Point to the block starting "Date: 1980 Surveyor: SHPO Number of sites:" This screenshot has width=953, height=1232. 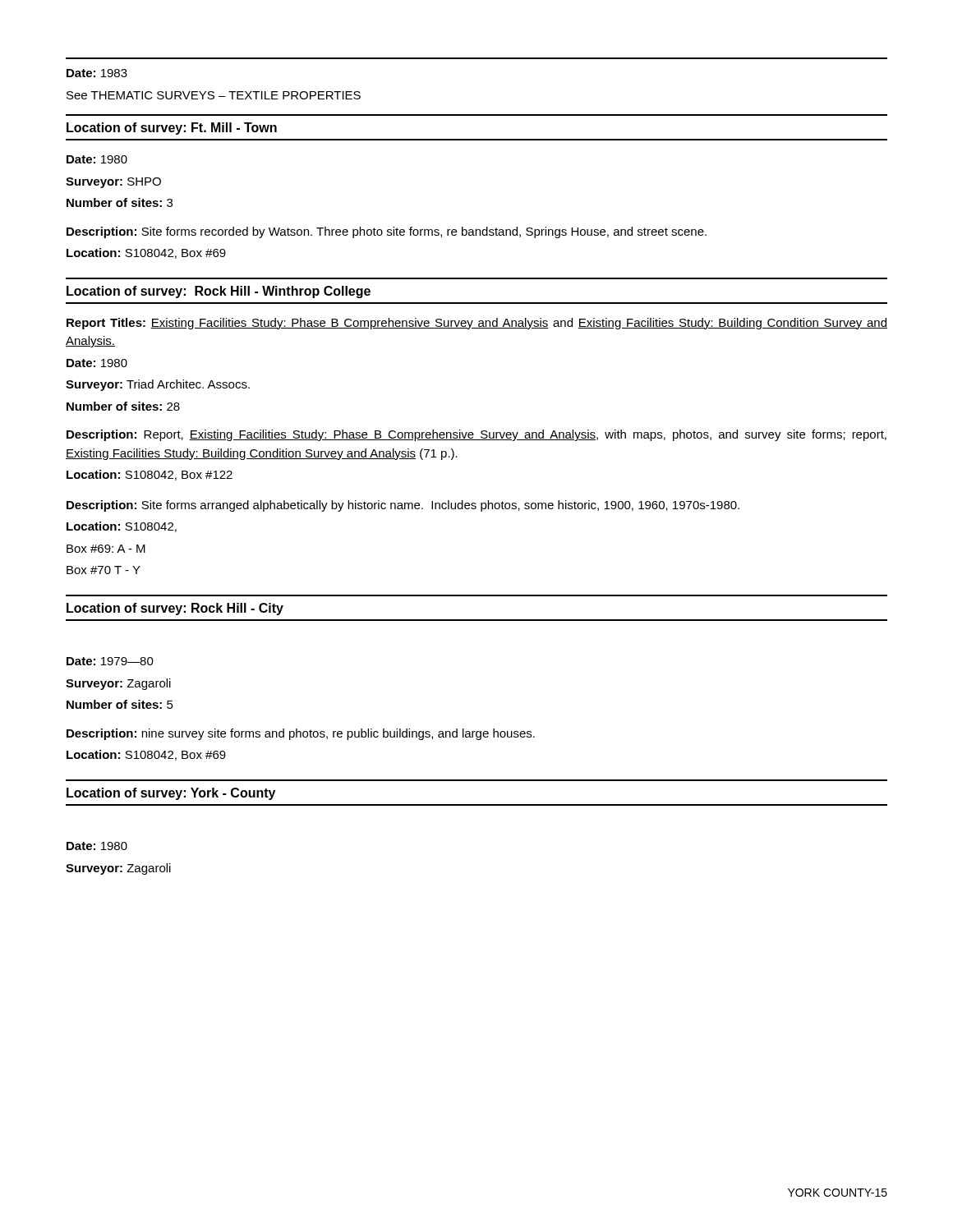[97, 159]
